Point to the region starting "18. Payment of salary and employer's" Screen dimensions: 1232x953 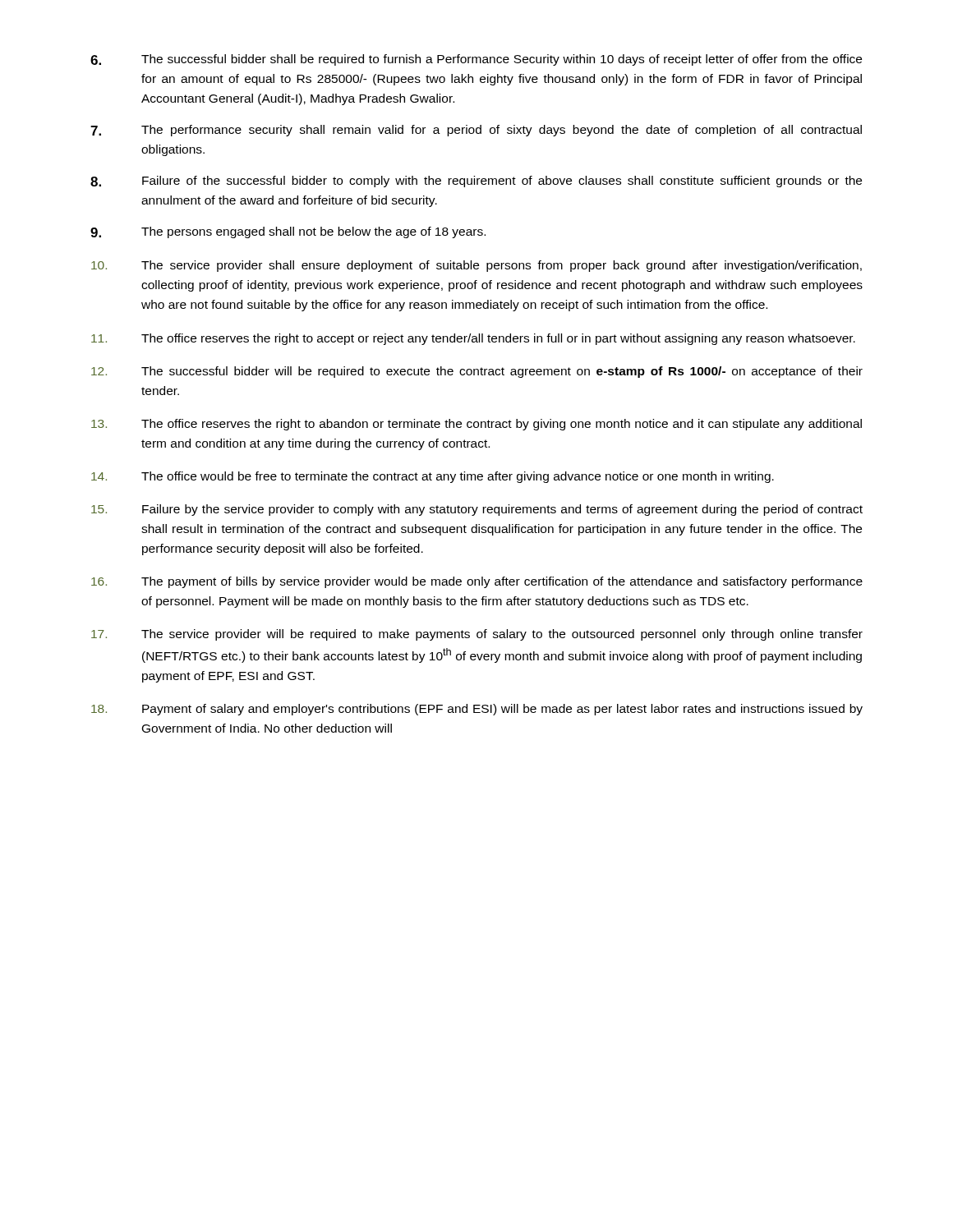pos(476,719)
